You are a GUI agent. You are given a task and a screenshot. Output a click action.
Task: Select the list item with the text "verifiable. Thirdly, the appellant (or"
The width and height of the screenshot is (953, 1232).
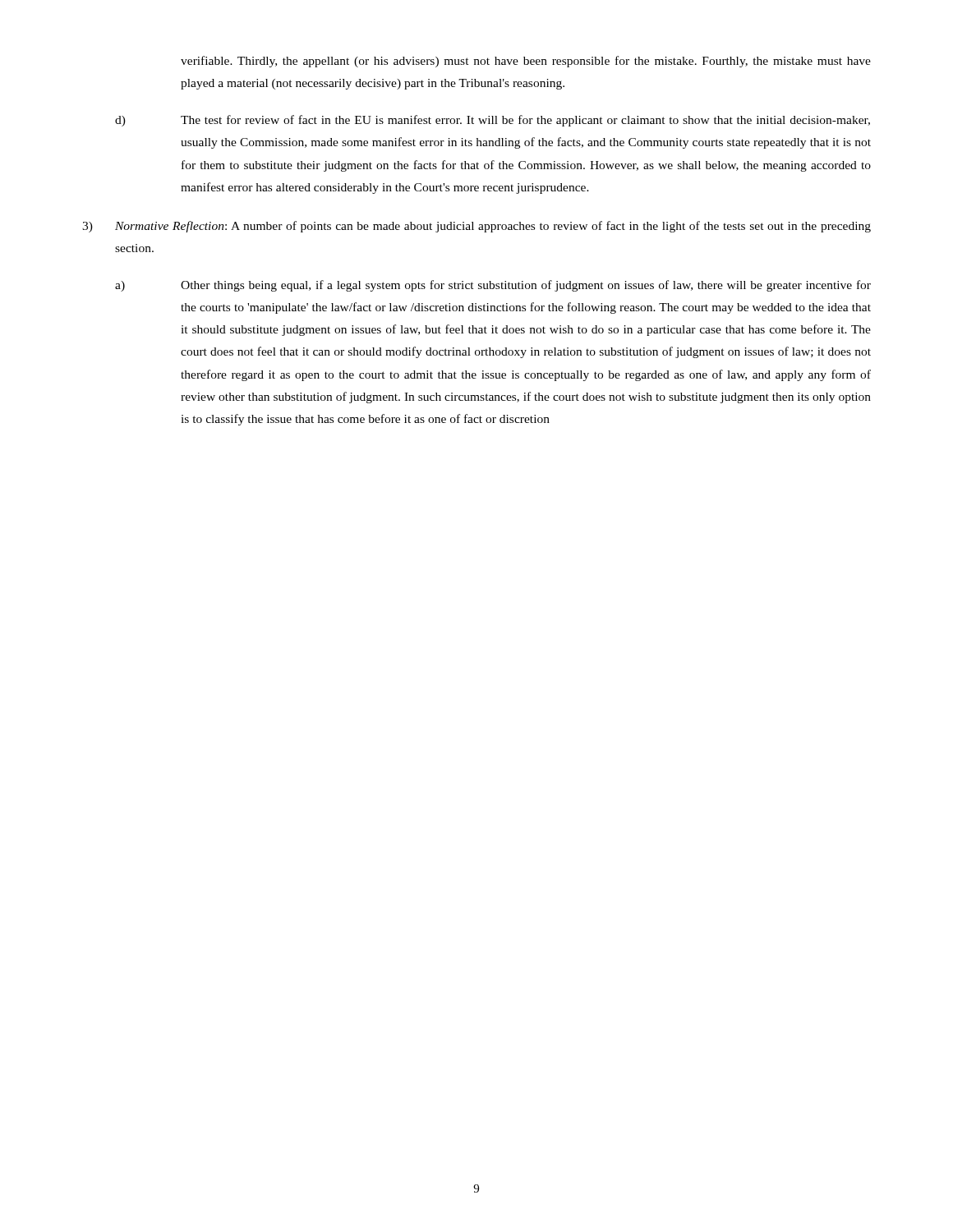point(526,72)
